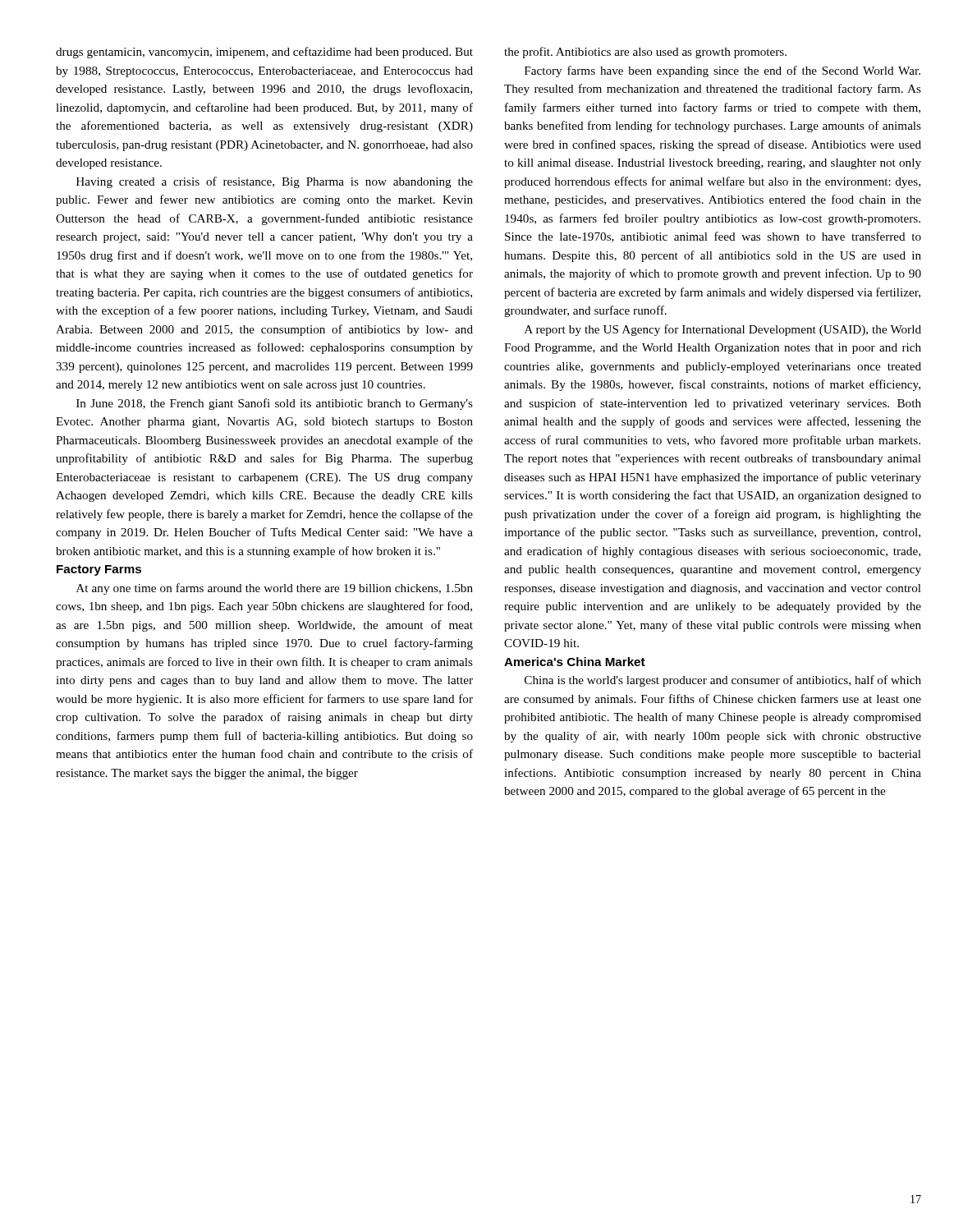Click on the element starting "the profit. Antibiotics are also used as"
Image resolution: width=977 pixels, height=1232 pixels.
(x=713, y=181)
